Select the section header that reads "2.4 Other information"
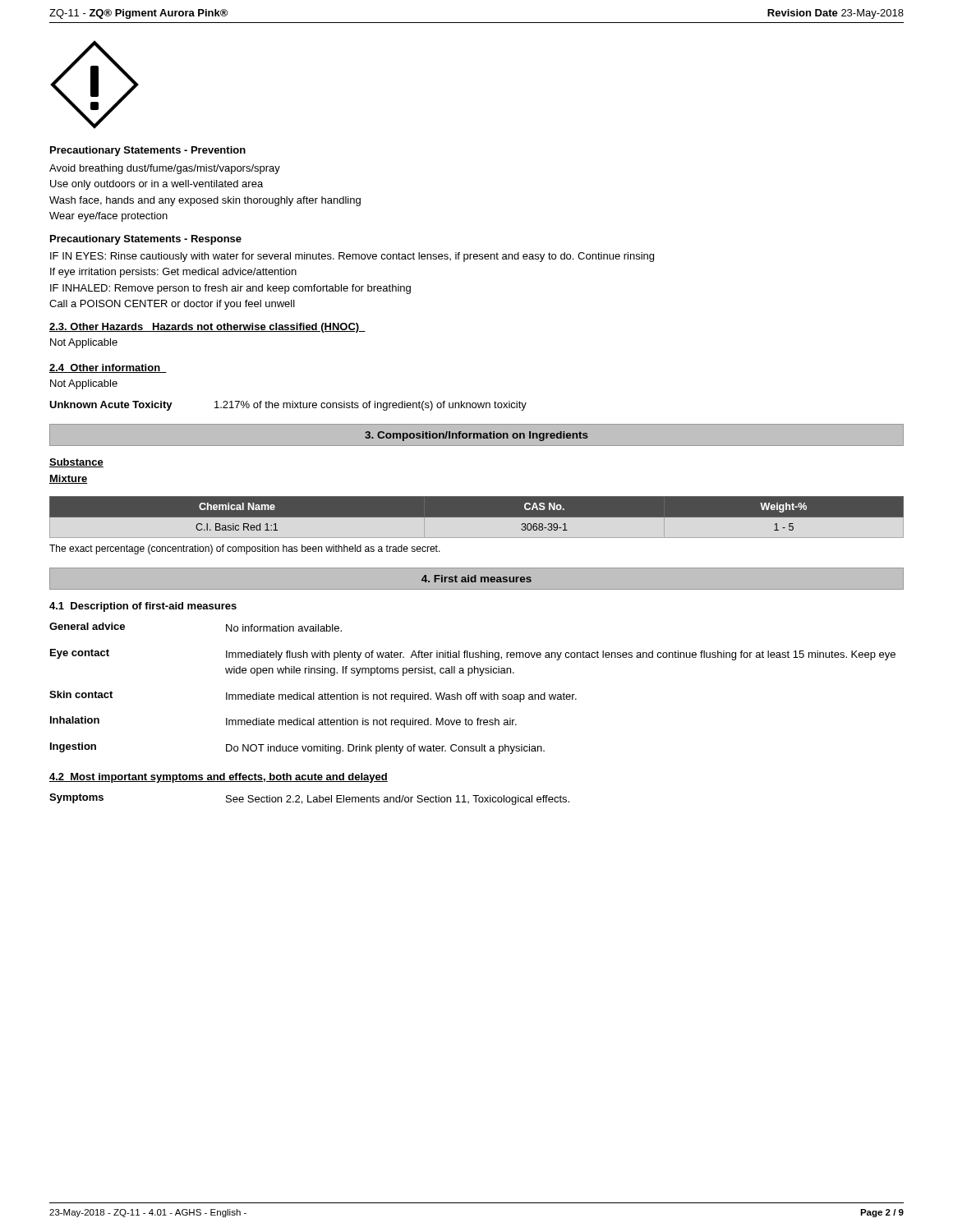 108,368
